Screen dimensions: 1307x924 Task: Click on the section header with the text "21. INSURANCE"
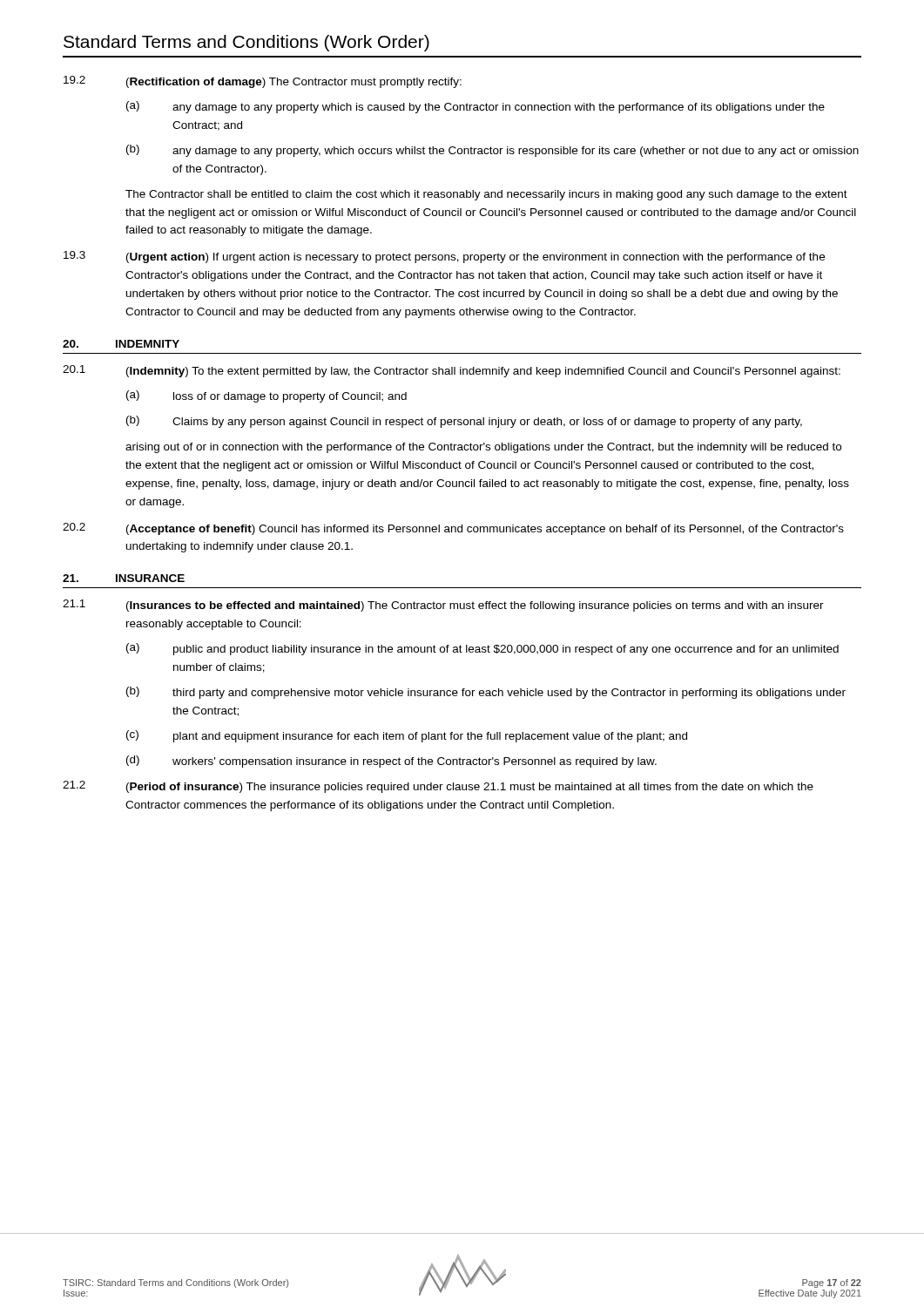[x=124, y=578]
